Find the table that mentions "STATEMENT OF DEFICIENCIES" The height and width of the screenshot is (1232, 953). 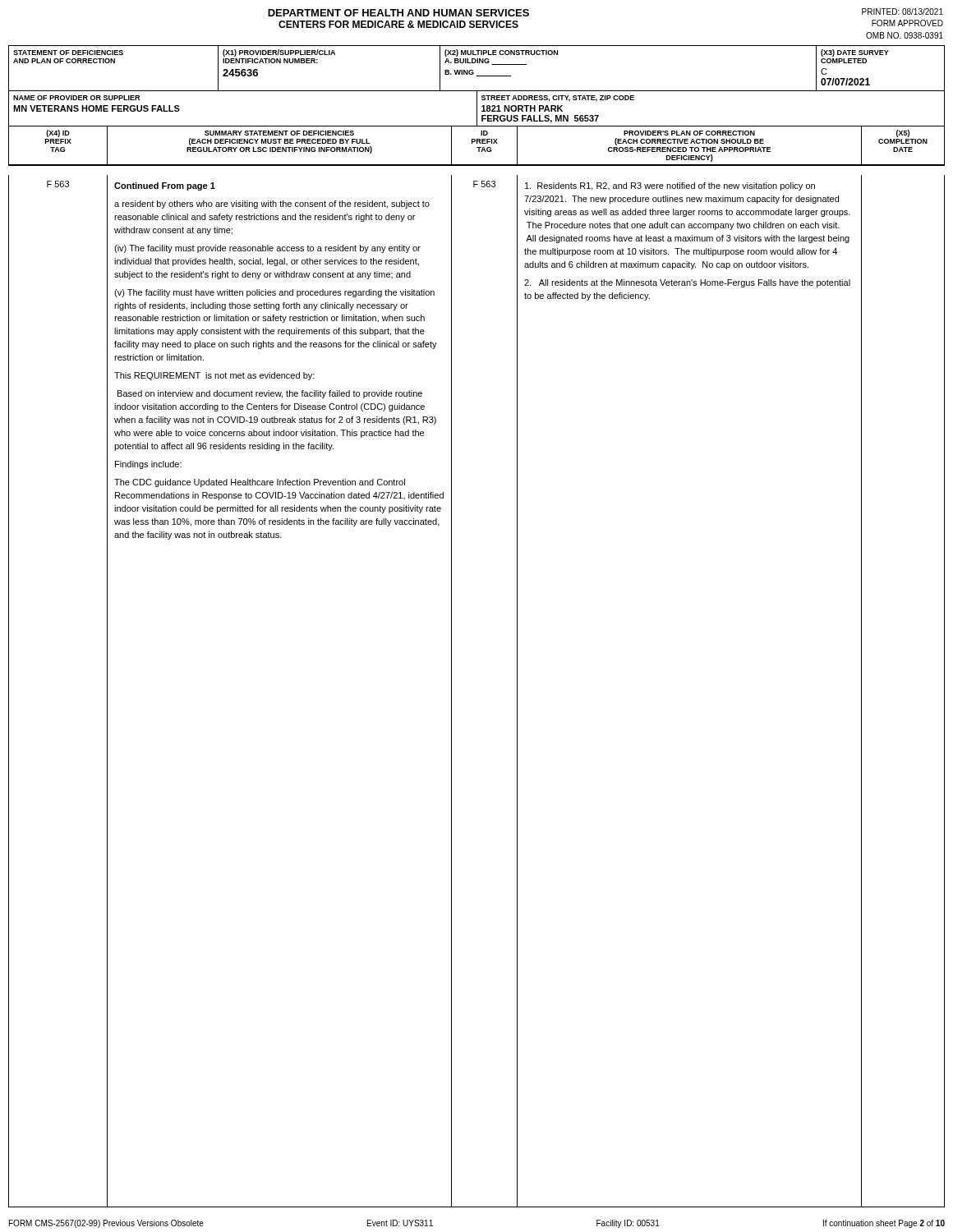[476, 106]
